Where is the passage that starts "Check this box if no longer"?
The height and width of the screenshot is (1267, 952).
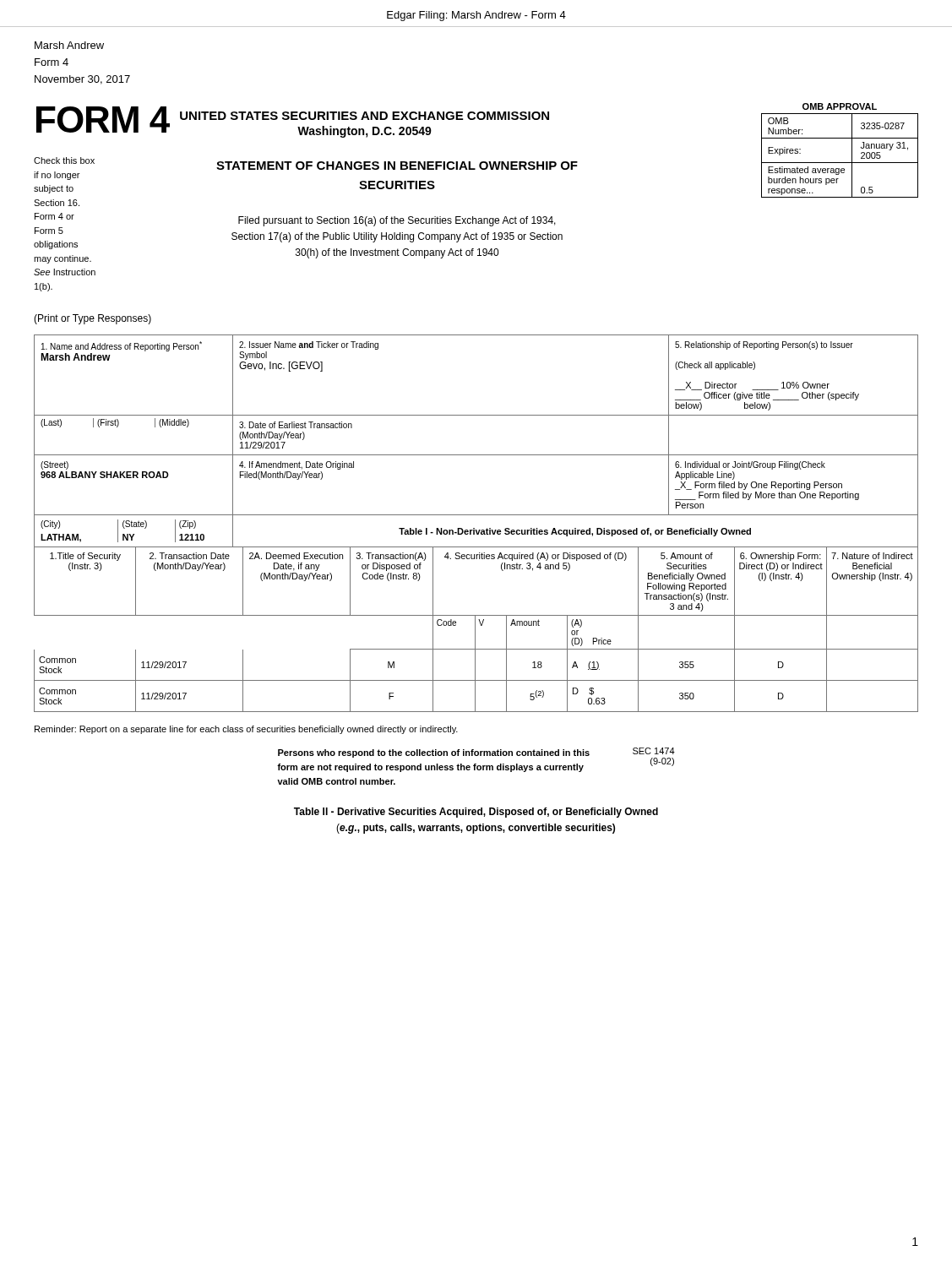(65, 223)
